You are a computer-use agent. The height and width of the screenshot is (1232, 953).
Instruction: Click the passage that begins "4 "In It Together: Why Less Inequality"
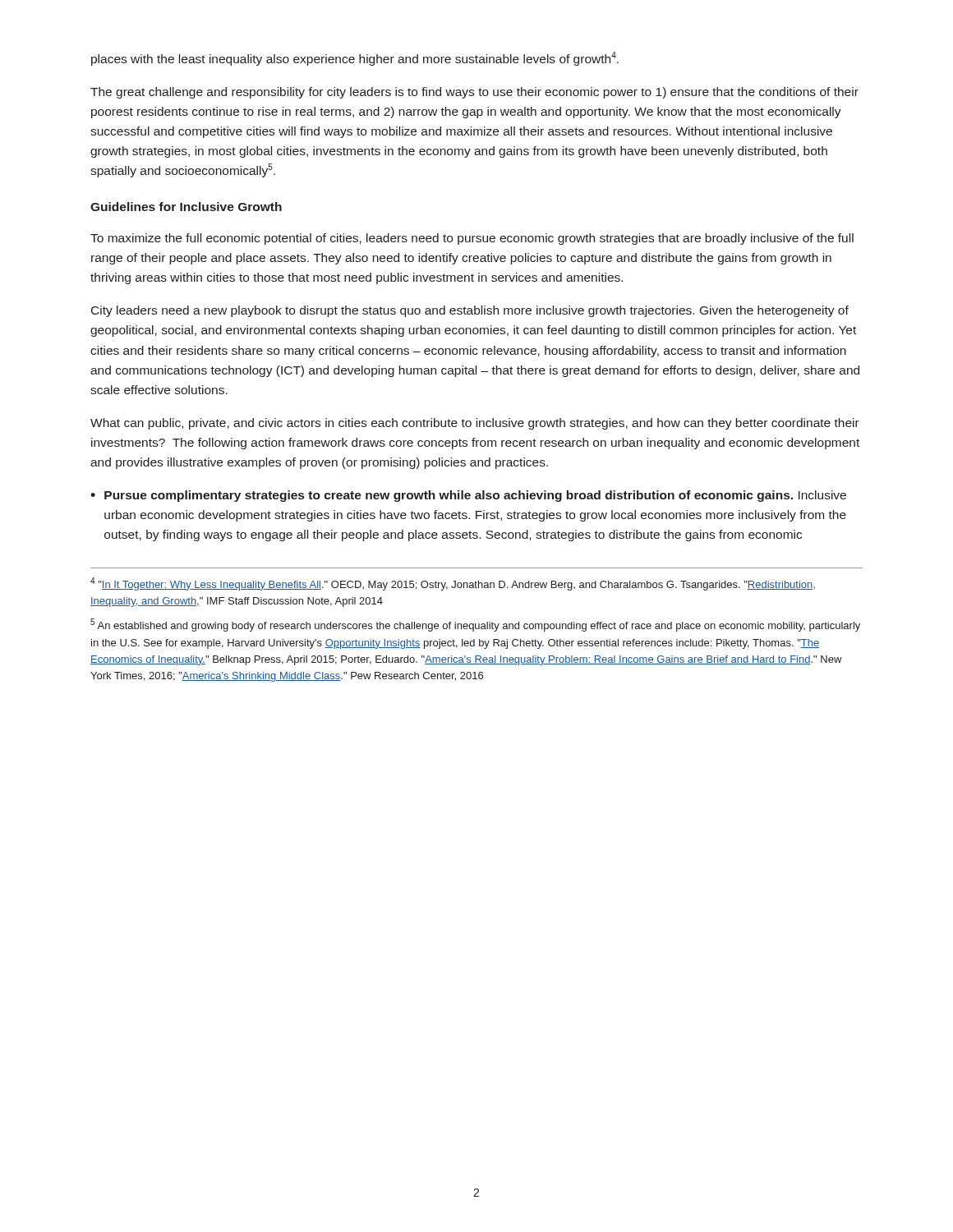click(476, 626)
